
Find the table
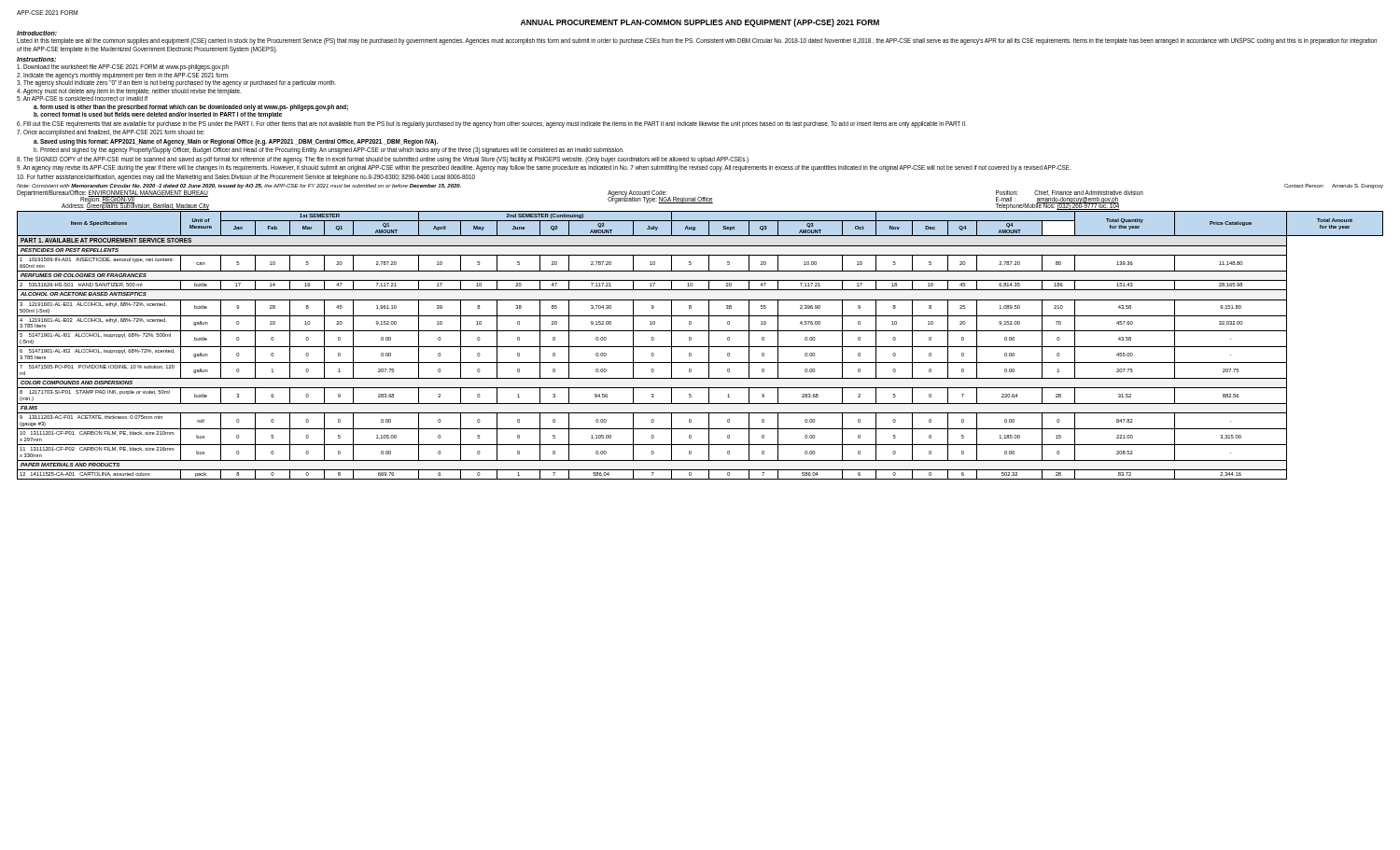(x=700, y=345)
